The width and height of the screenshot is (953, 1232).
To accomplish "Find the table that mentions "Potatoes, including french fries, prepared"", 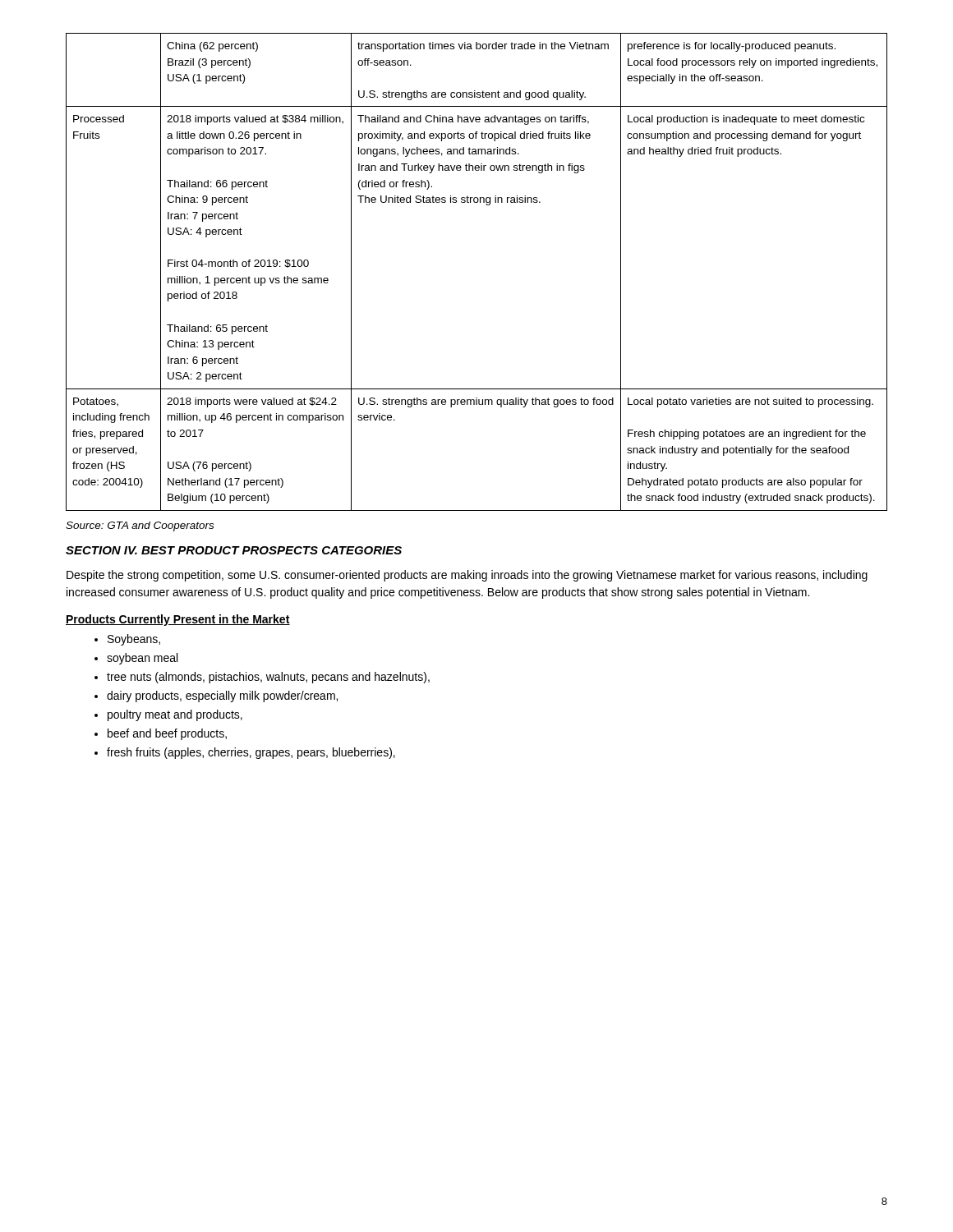I will [x=476, y=272].
